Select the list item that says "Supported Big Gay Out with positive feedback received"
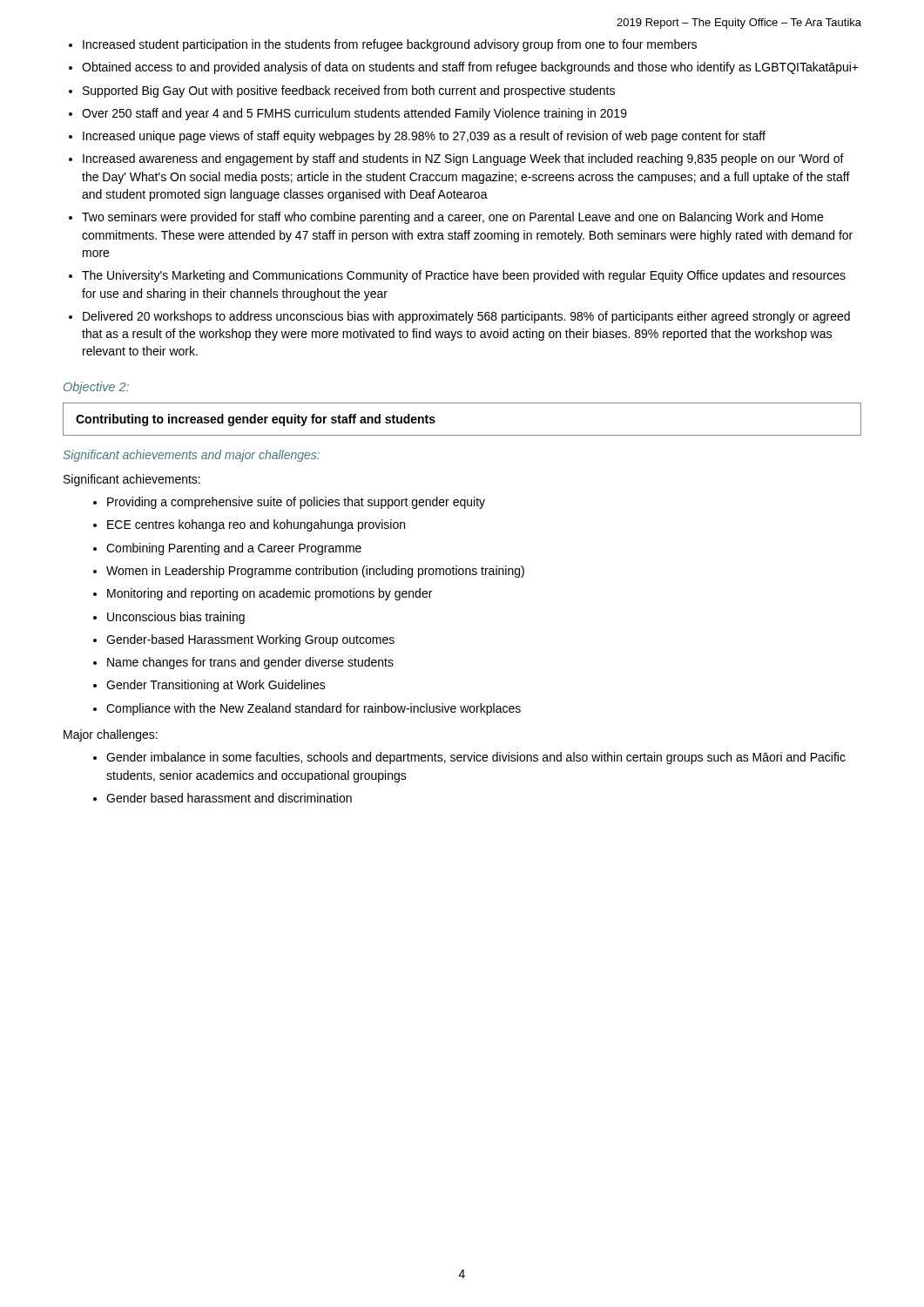924x1307 pixels. (x=349, y=90)
